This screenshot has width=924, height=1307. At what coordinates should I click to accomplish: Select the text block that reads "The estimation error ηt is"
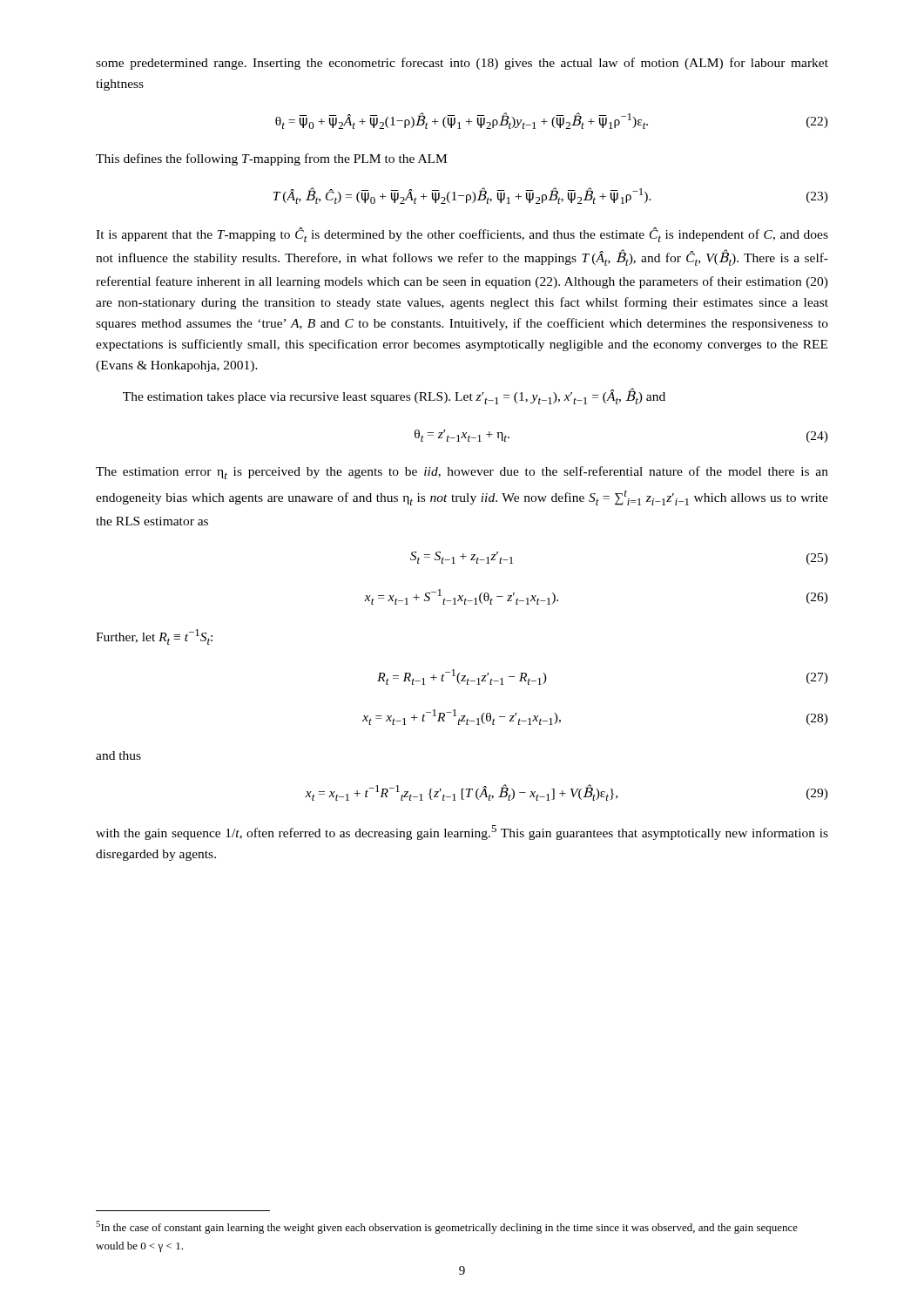tap(462, 496)
